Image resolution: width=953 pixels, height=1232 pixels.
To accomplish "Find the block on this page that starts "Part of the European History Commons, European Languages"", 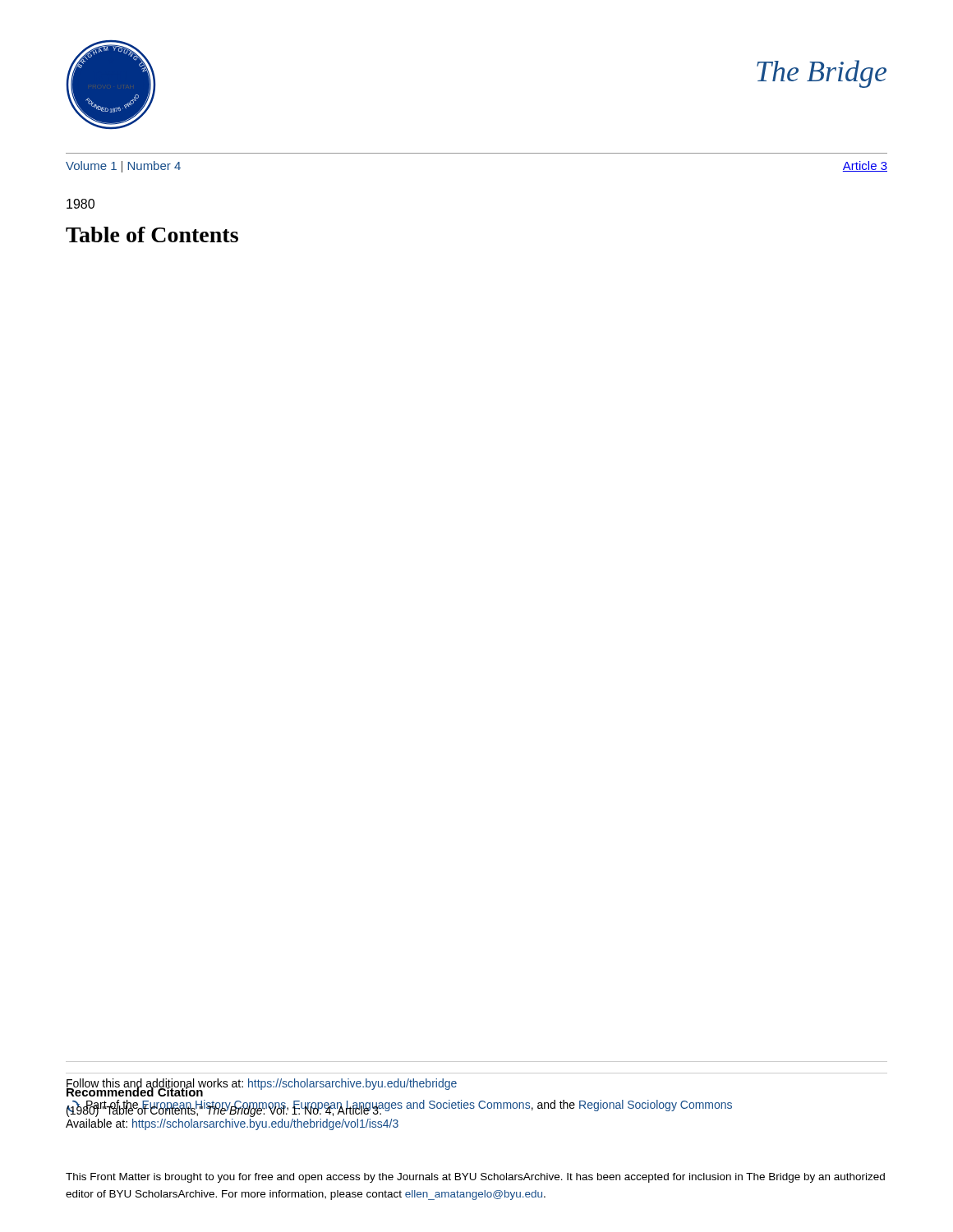I will click(399, 1106).
